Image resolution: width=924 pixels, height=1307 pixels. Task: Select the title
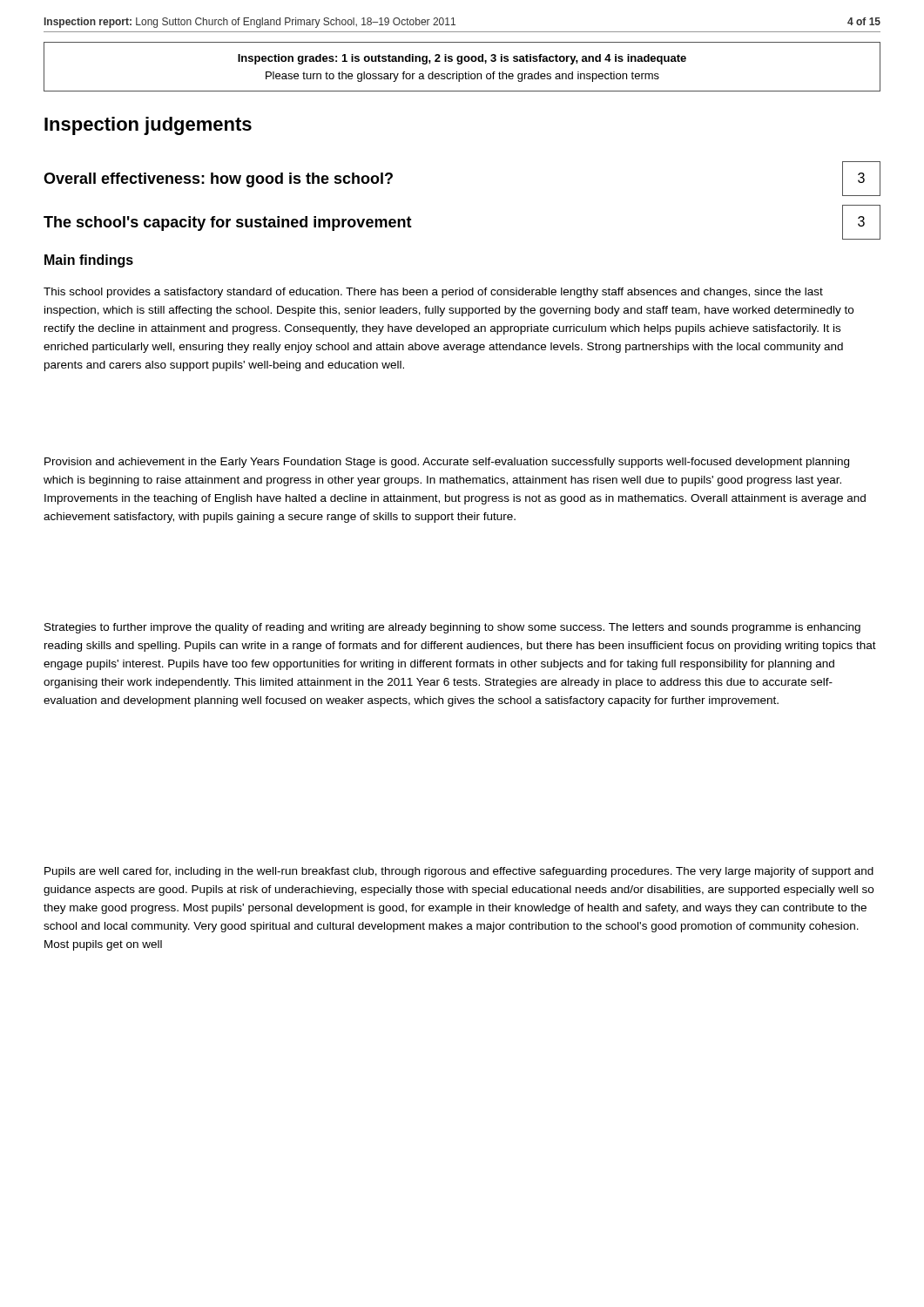click(x=148, y=124)
